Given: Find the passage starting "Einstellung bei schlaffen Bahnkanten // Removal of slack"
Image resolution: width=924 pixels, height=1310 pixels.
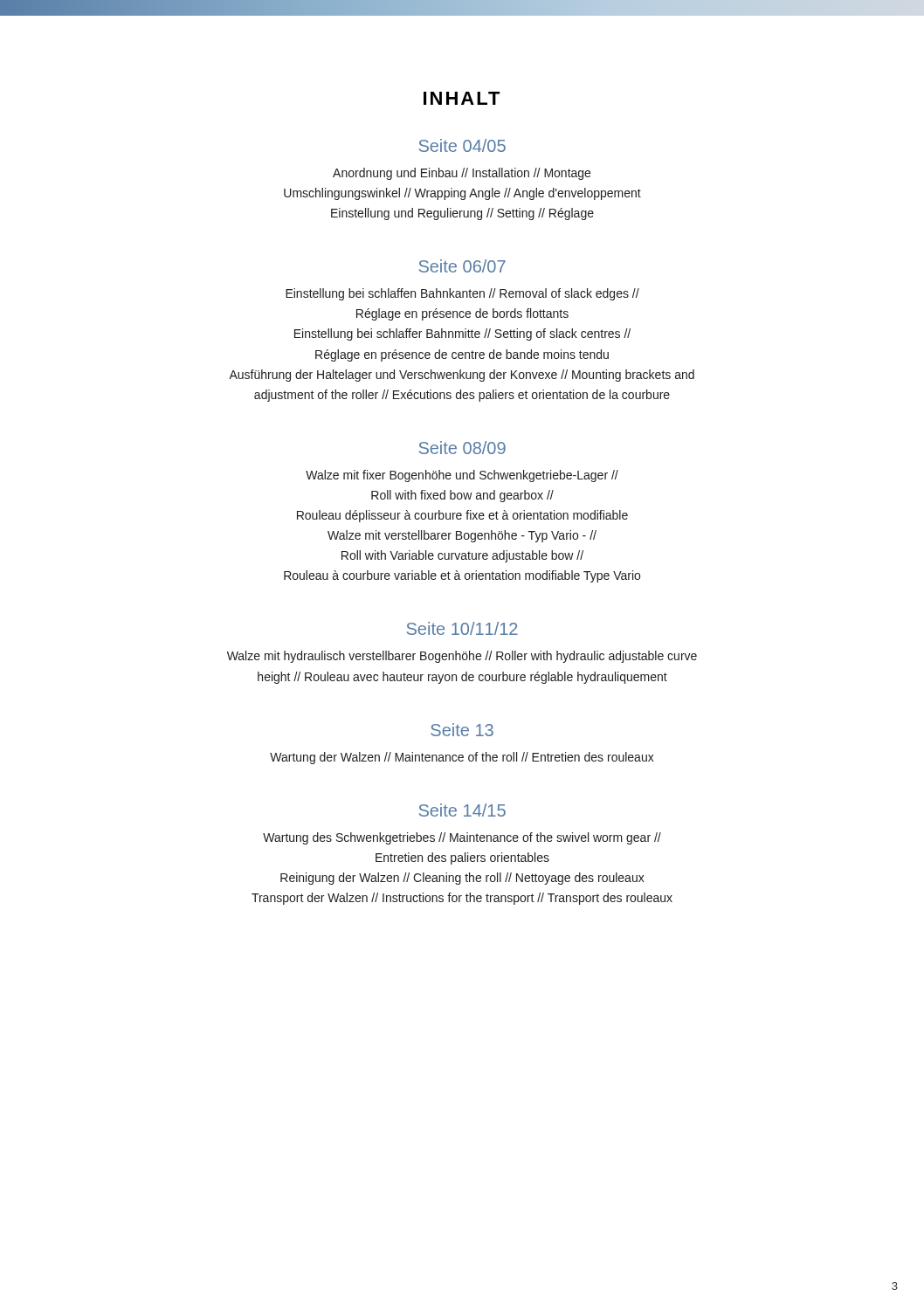Looking at the screenshot, I should click(x=462, y=344).
